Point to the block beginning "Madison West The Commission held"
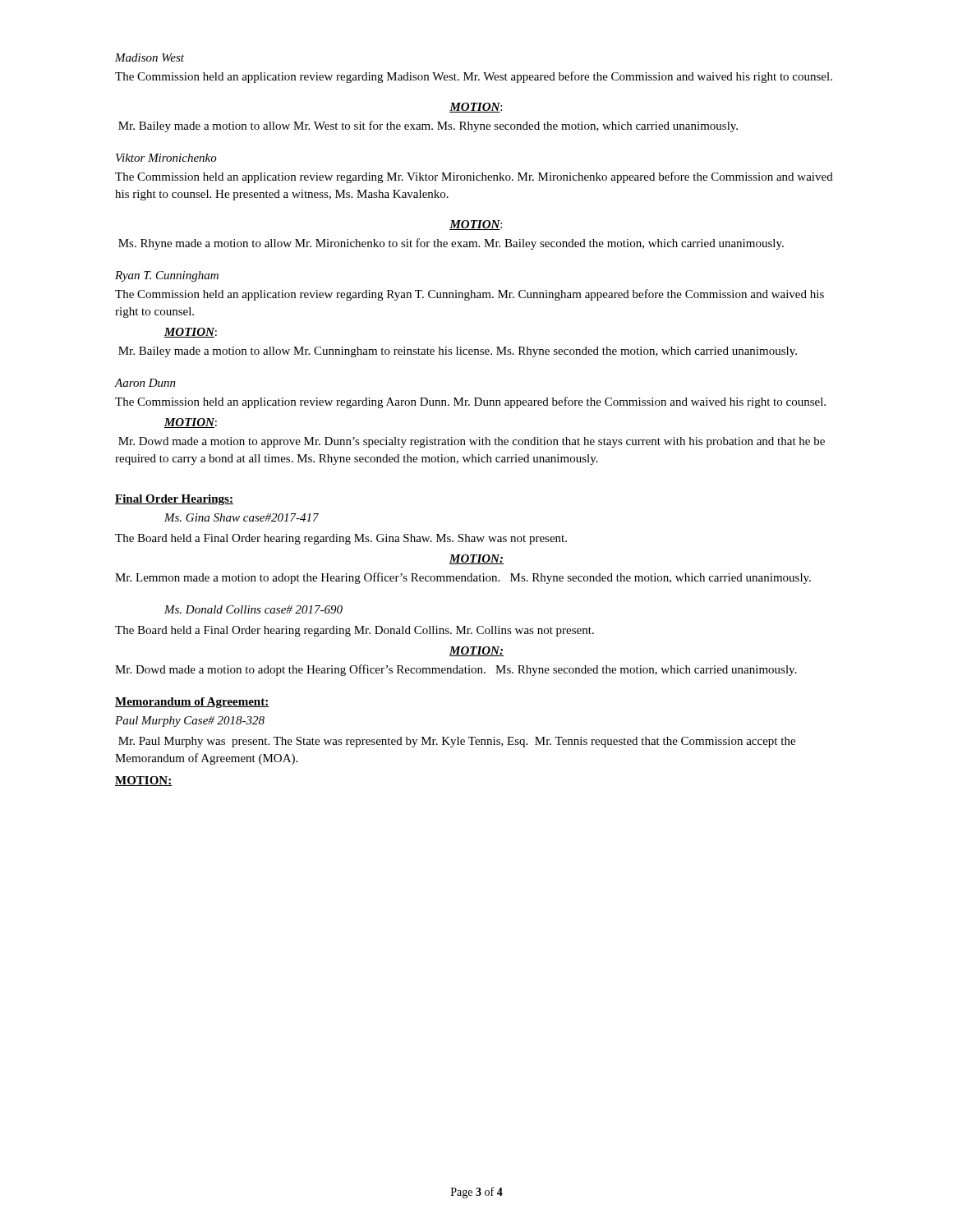Image resolution: width=953 pixels, height=1232 pixels. [476, 67]
